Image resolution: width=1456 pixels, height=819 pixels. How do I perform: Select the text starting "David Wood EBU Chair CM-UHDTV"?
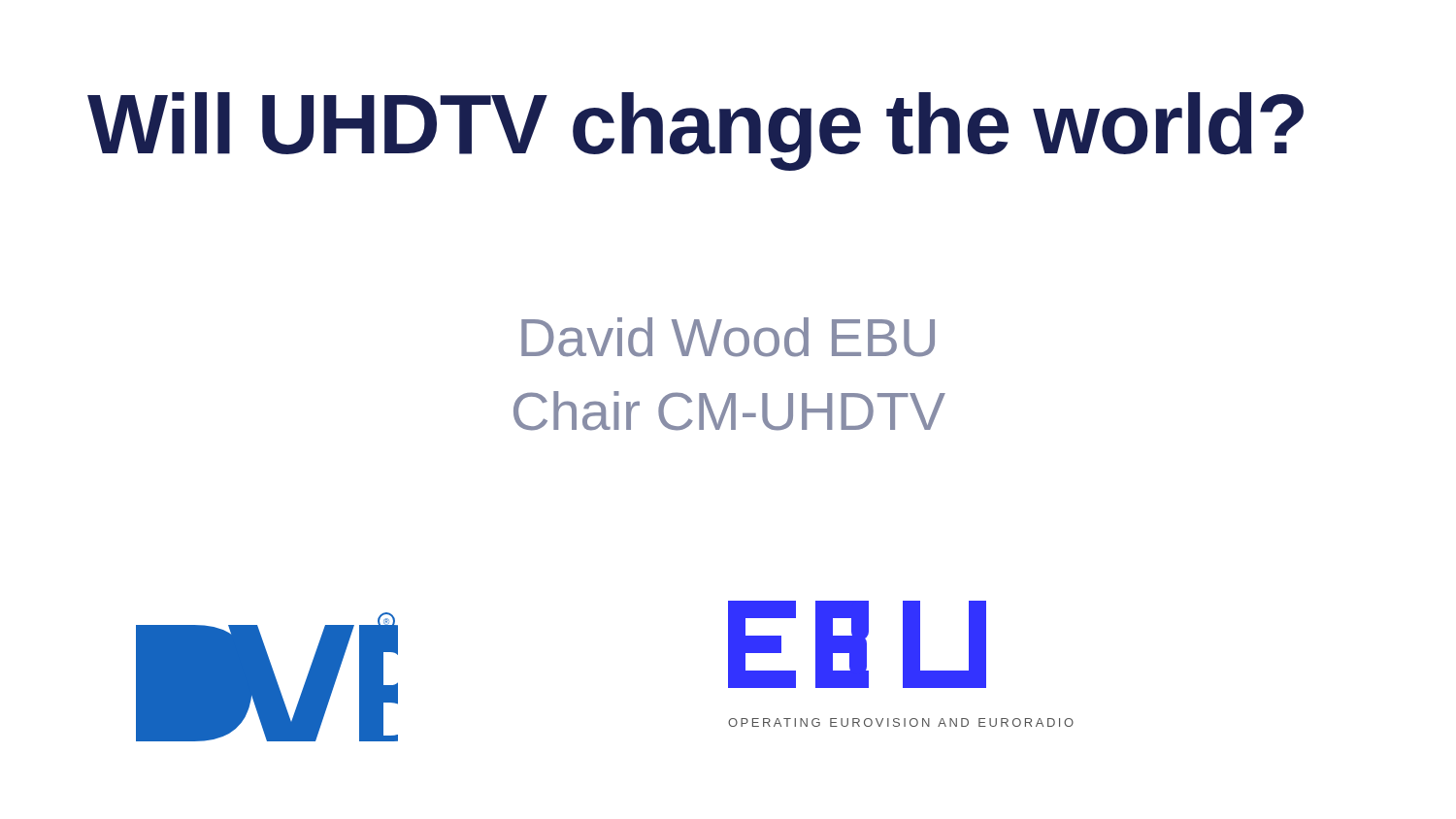pos(728,374)
